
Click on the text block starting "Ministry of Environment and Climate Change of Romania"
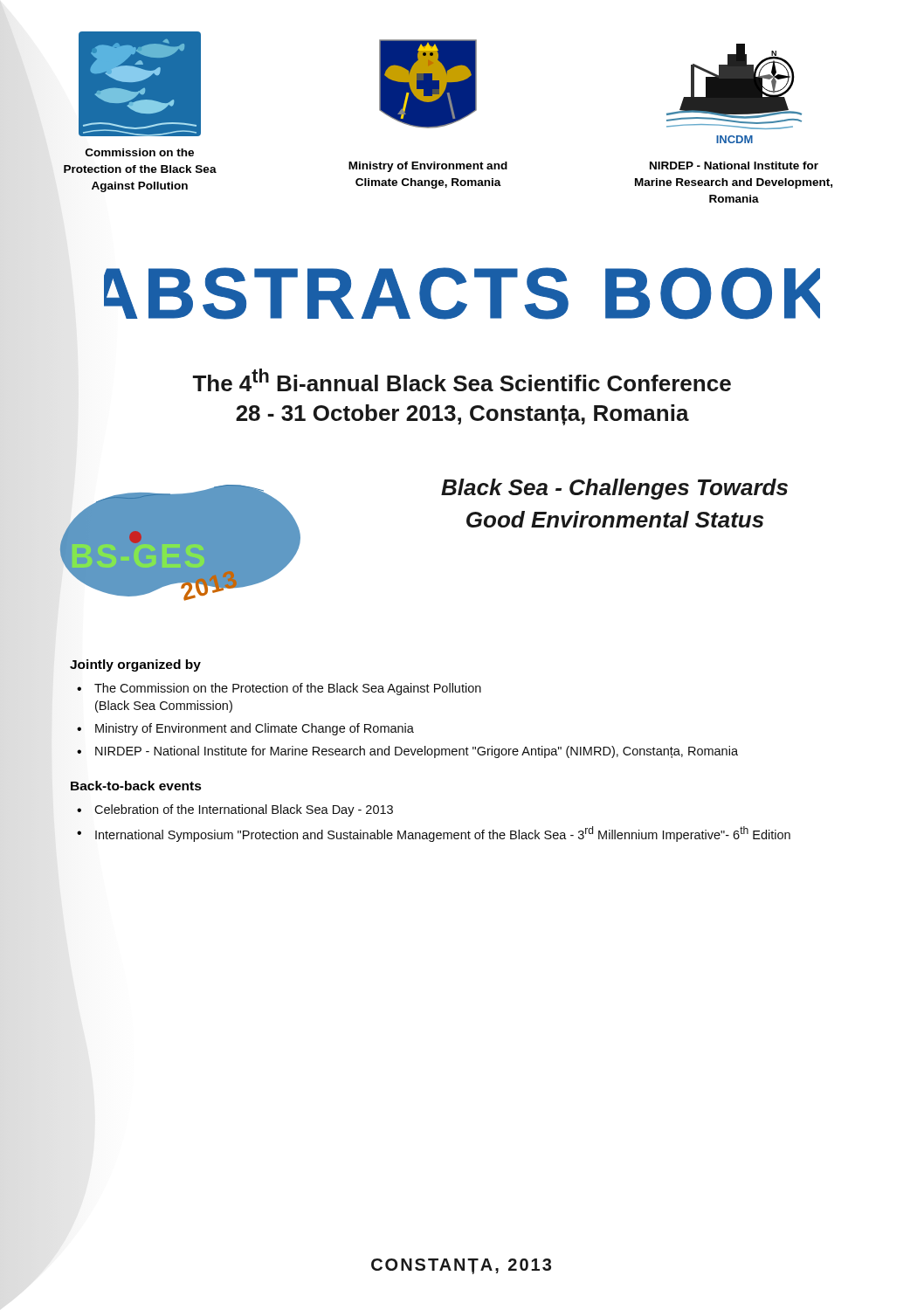254,728
